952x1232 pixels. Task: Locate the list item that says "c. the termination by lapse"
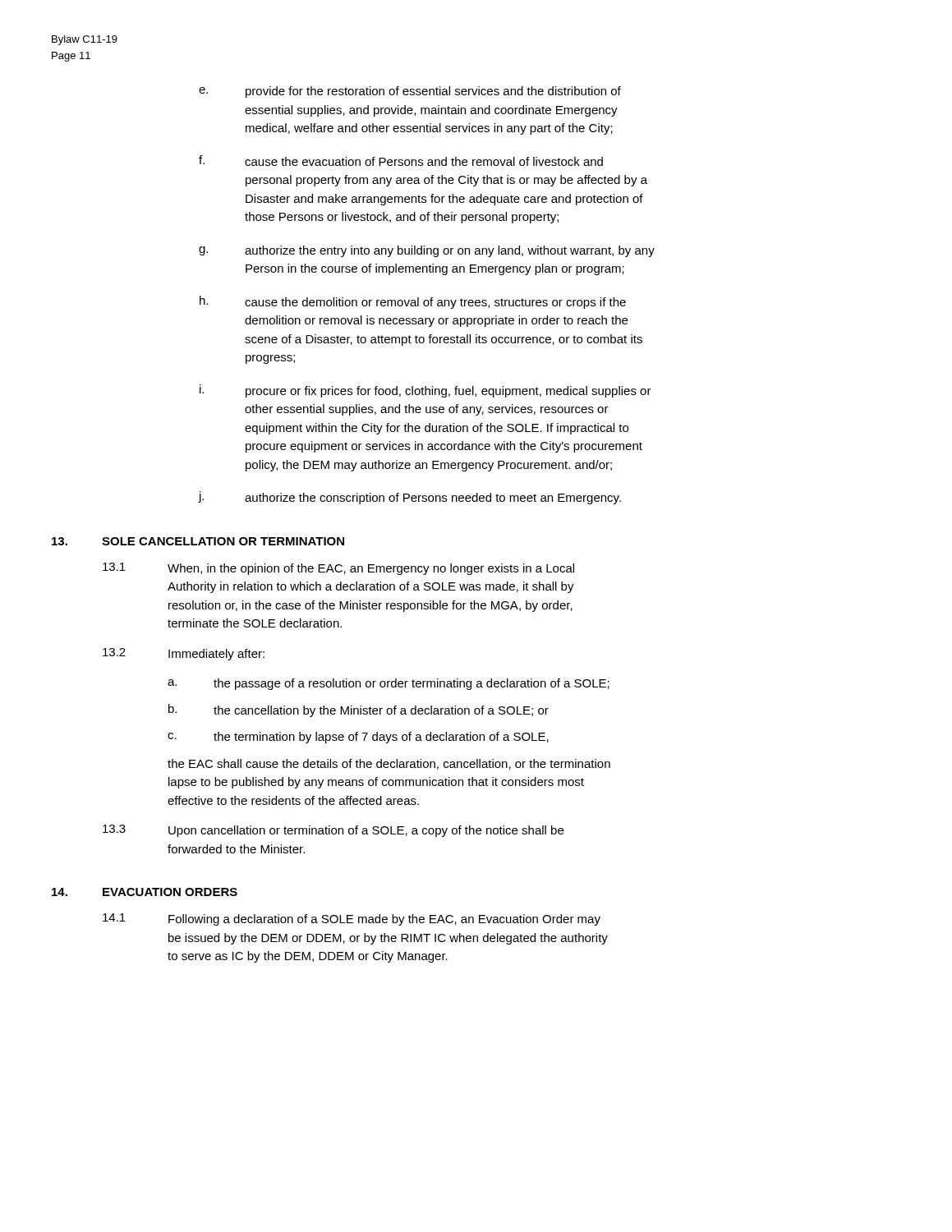(358, 737)
